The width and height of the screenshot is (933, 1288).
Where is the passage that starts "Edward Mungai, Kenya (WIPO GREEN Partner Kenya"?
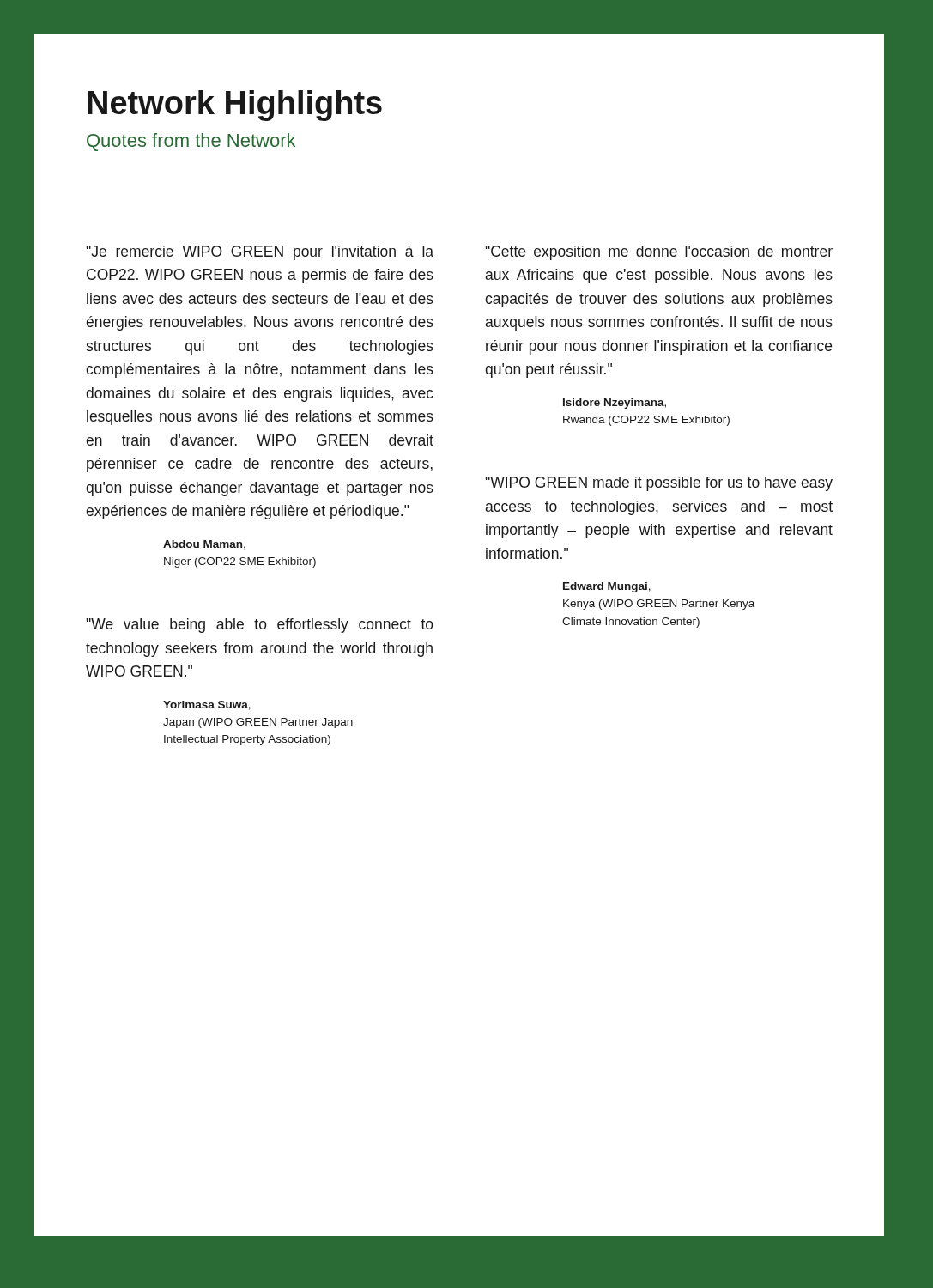[659, 604]
